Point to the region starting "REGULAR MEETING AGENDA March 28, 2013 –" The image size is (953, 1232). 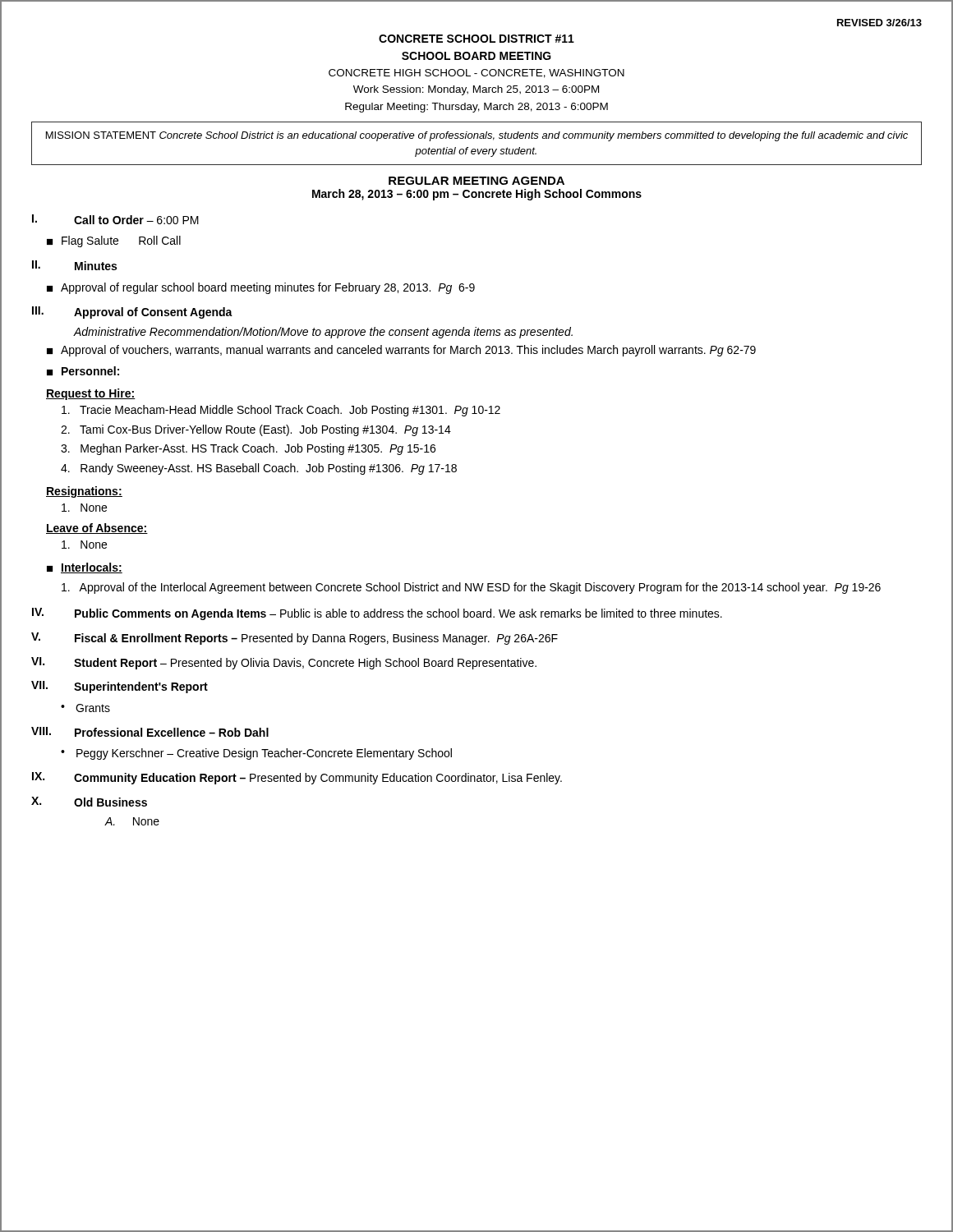coord(476,187)
